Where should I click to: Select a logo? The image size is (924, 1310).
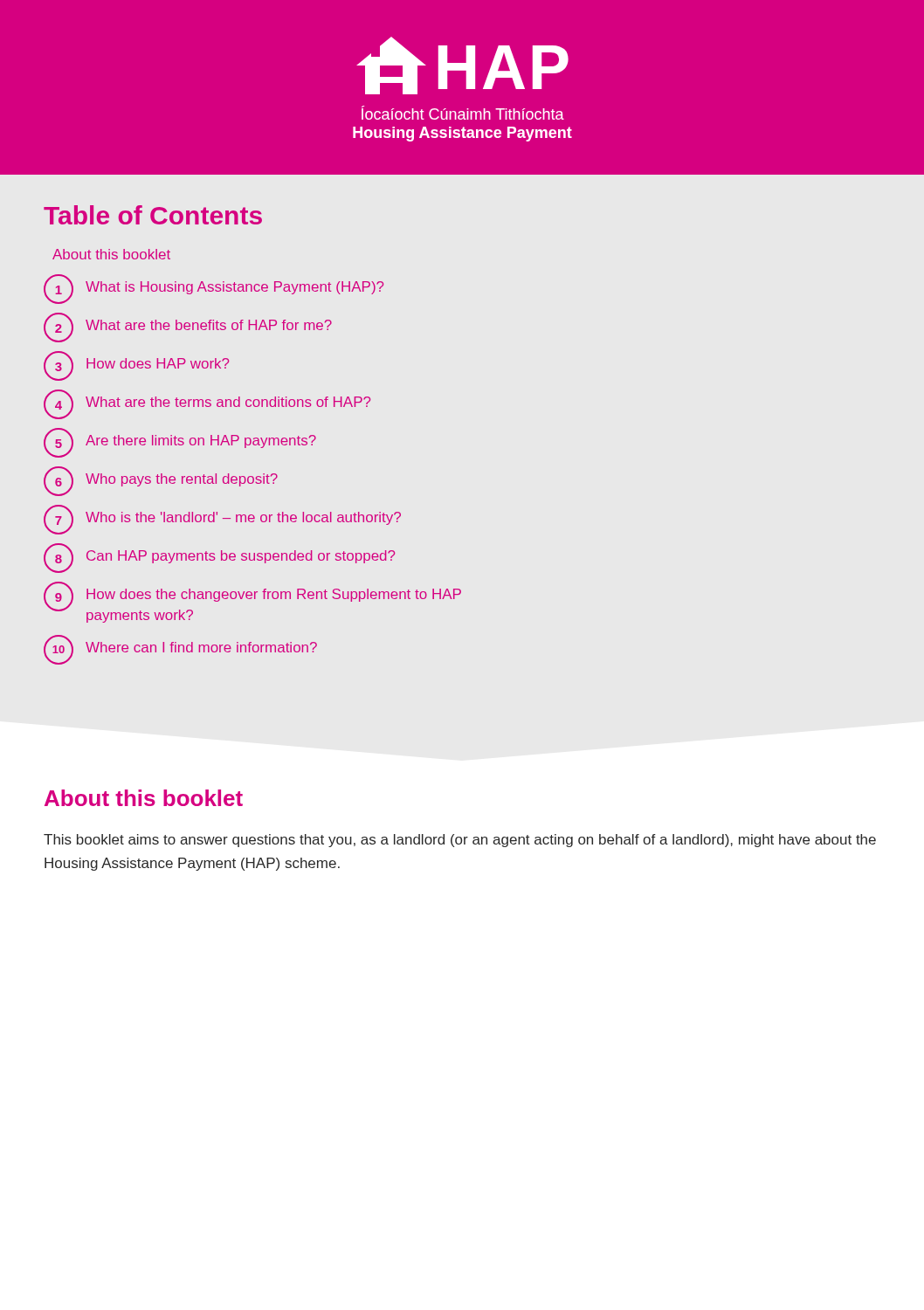coord(462,87)
